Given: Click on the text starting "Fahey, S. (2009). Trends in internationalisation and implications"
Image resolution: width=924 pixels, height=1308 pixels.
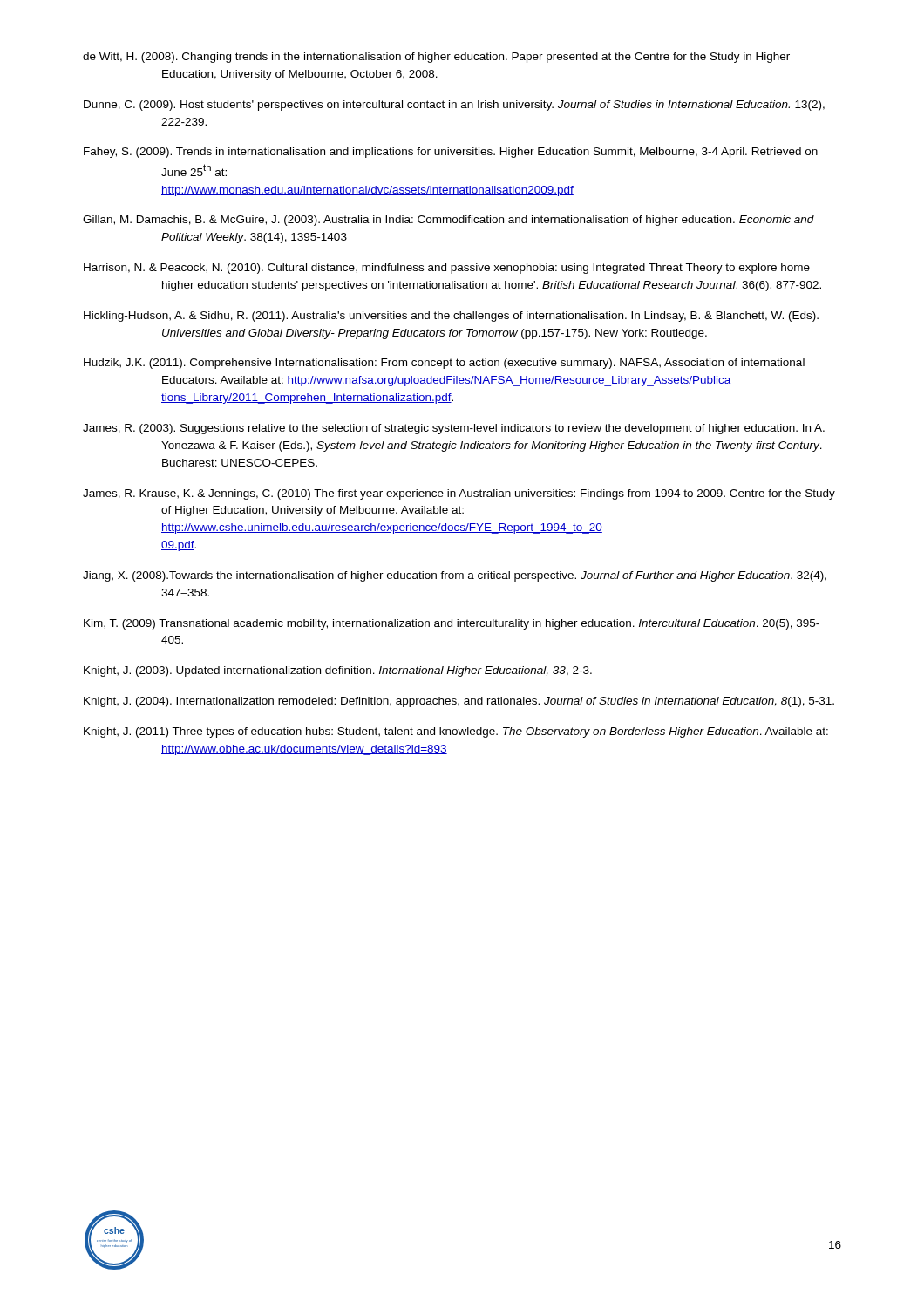Looking at the screenshot, I should 451,153.
